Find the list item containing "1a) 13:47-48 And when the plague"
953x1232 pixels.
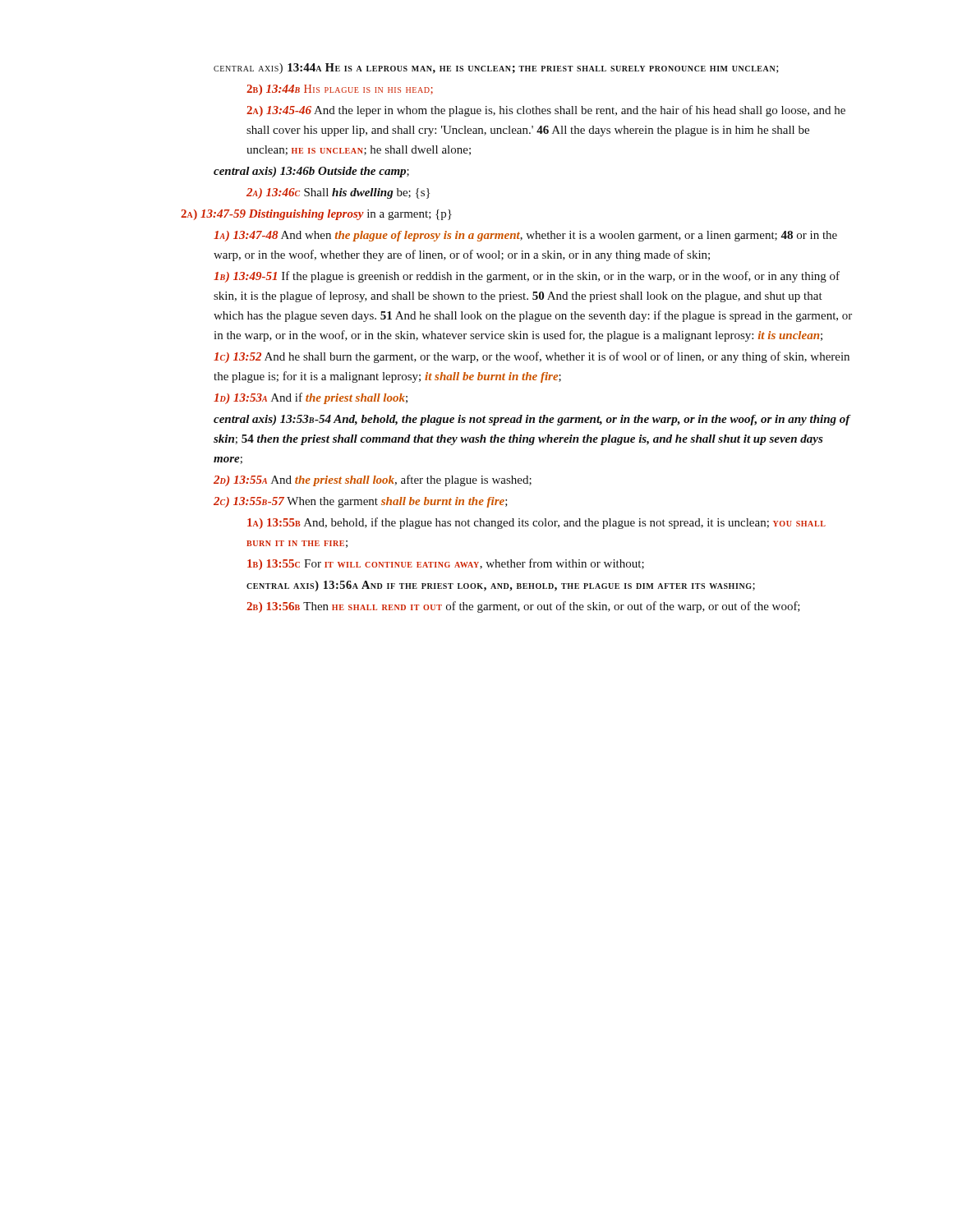[525, 245]
